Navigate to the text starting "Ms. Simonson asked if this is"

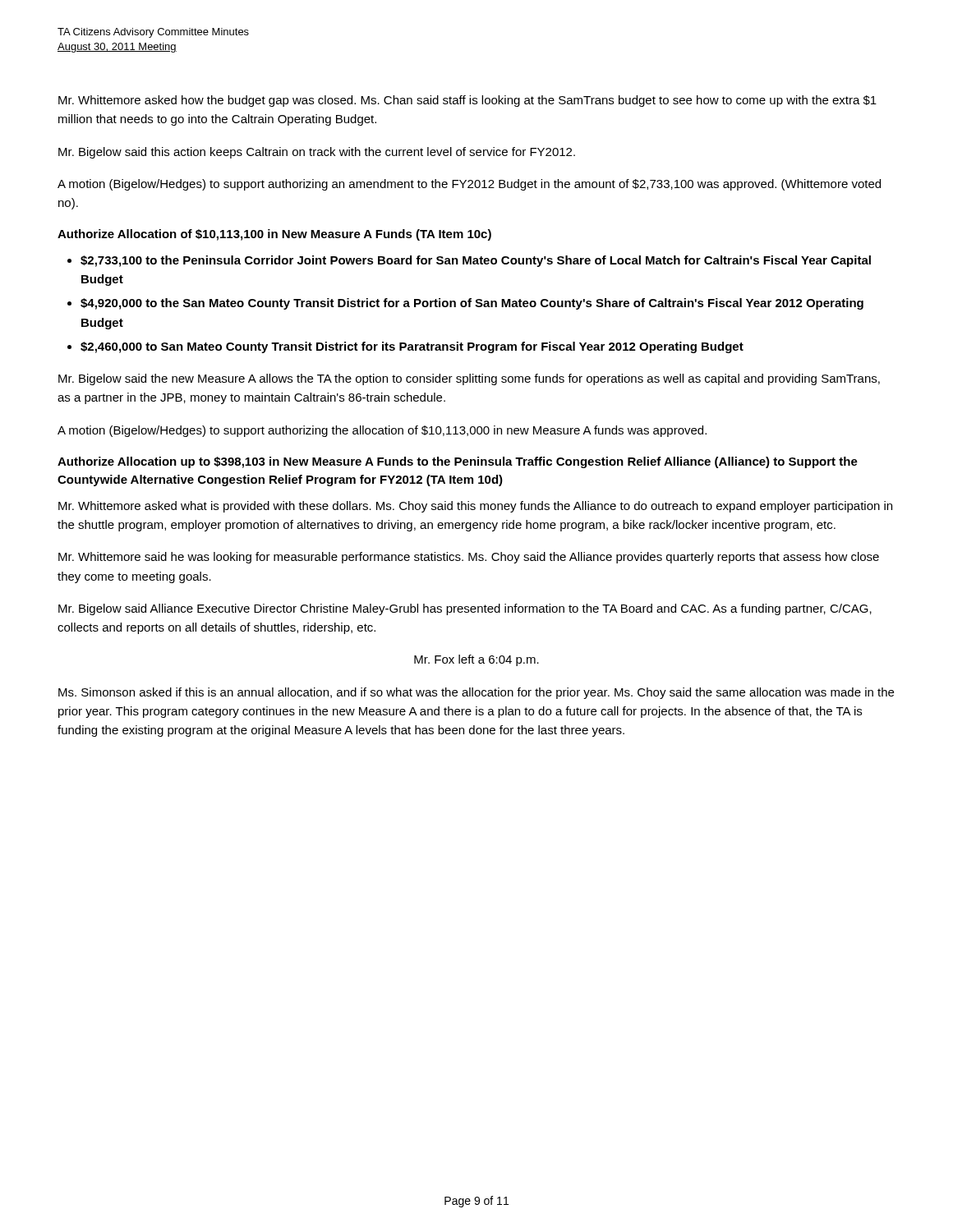[476, 711]
